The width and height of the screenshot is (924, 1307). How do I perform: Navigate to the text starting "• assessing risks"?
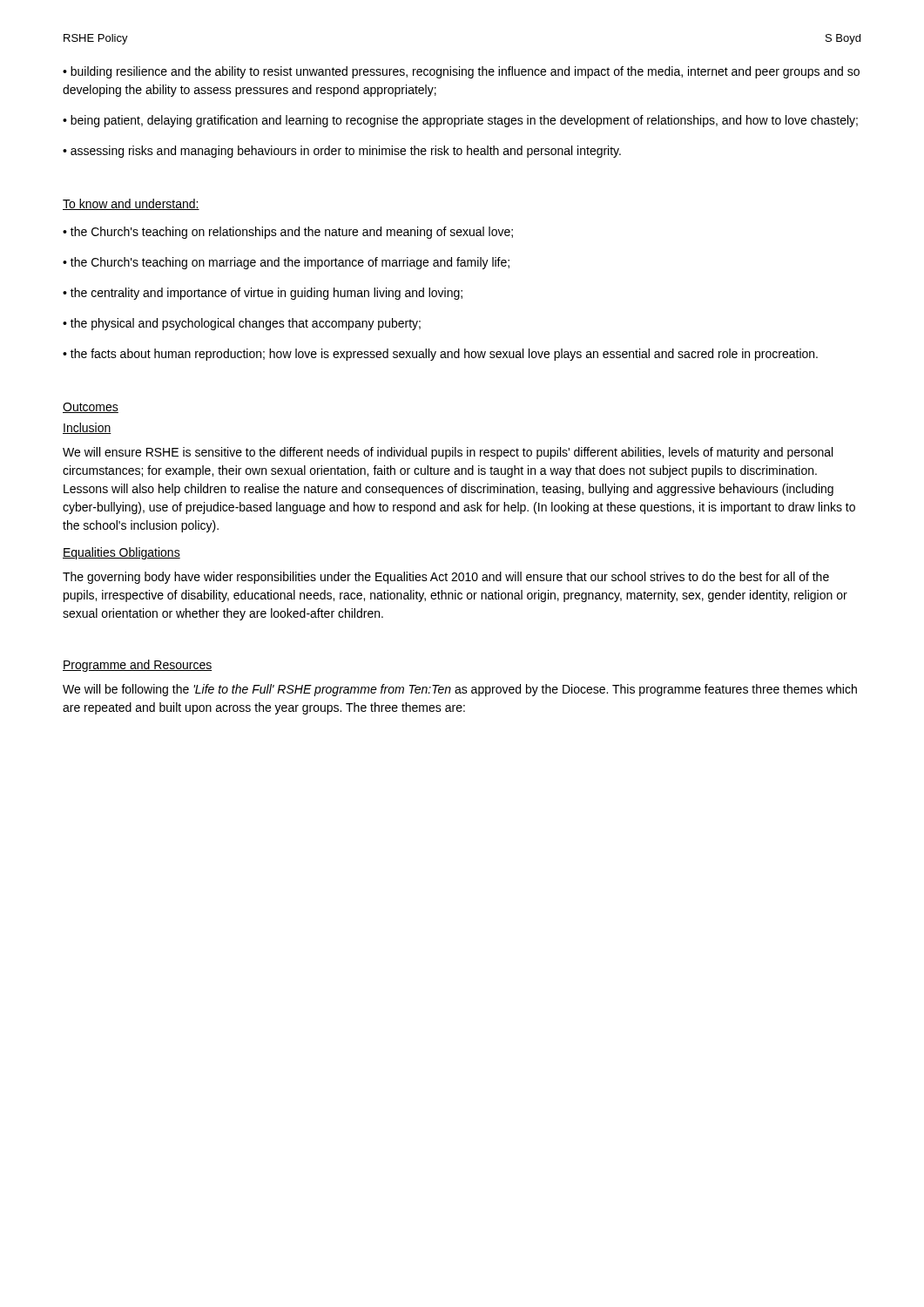tap(342, 151)
